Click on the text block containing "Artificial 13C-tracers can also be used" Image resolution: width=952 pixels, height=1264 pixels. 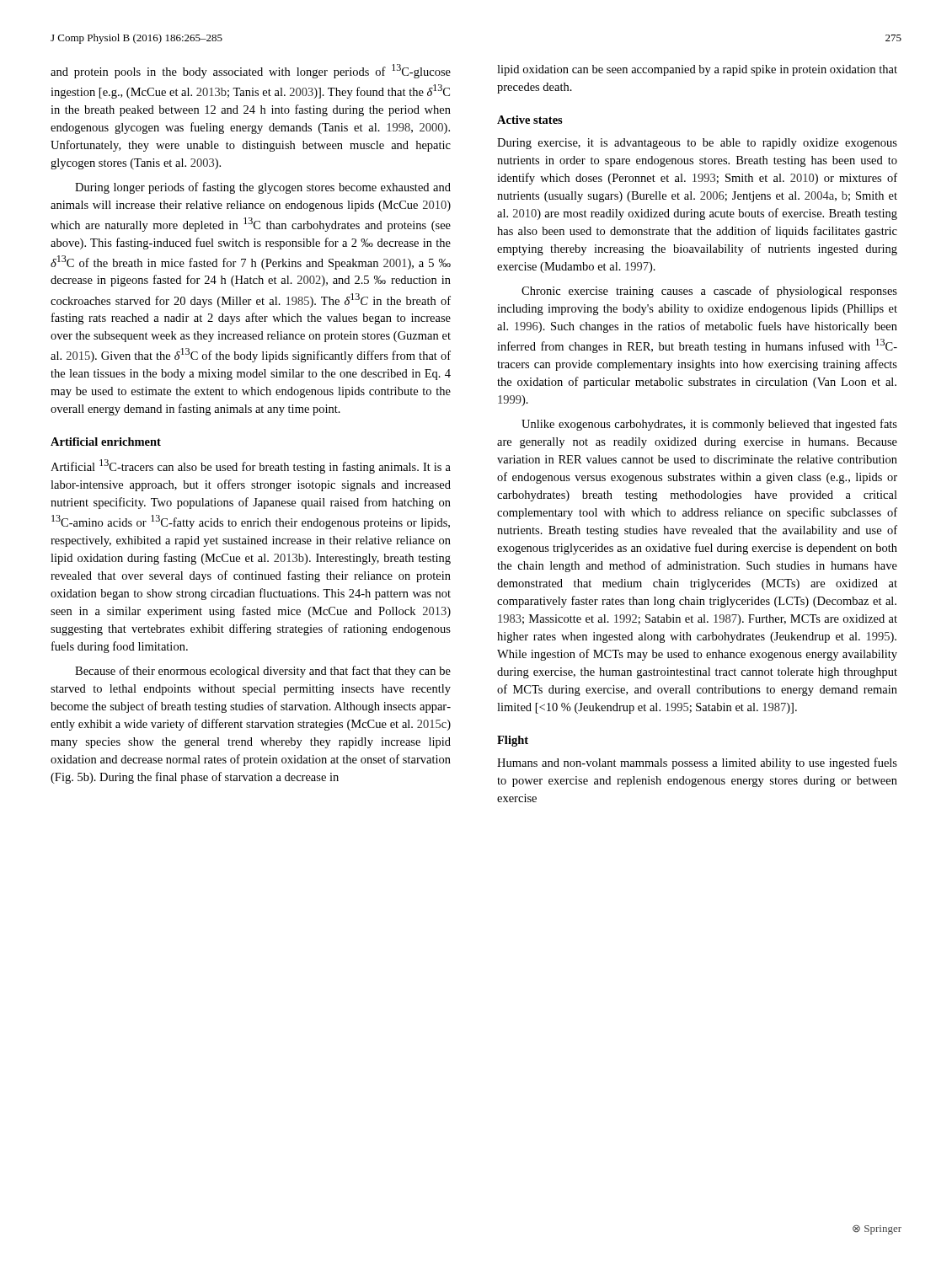[x=251, y=556]
